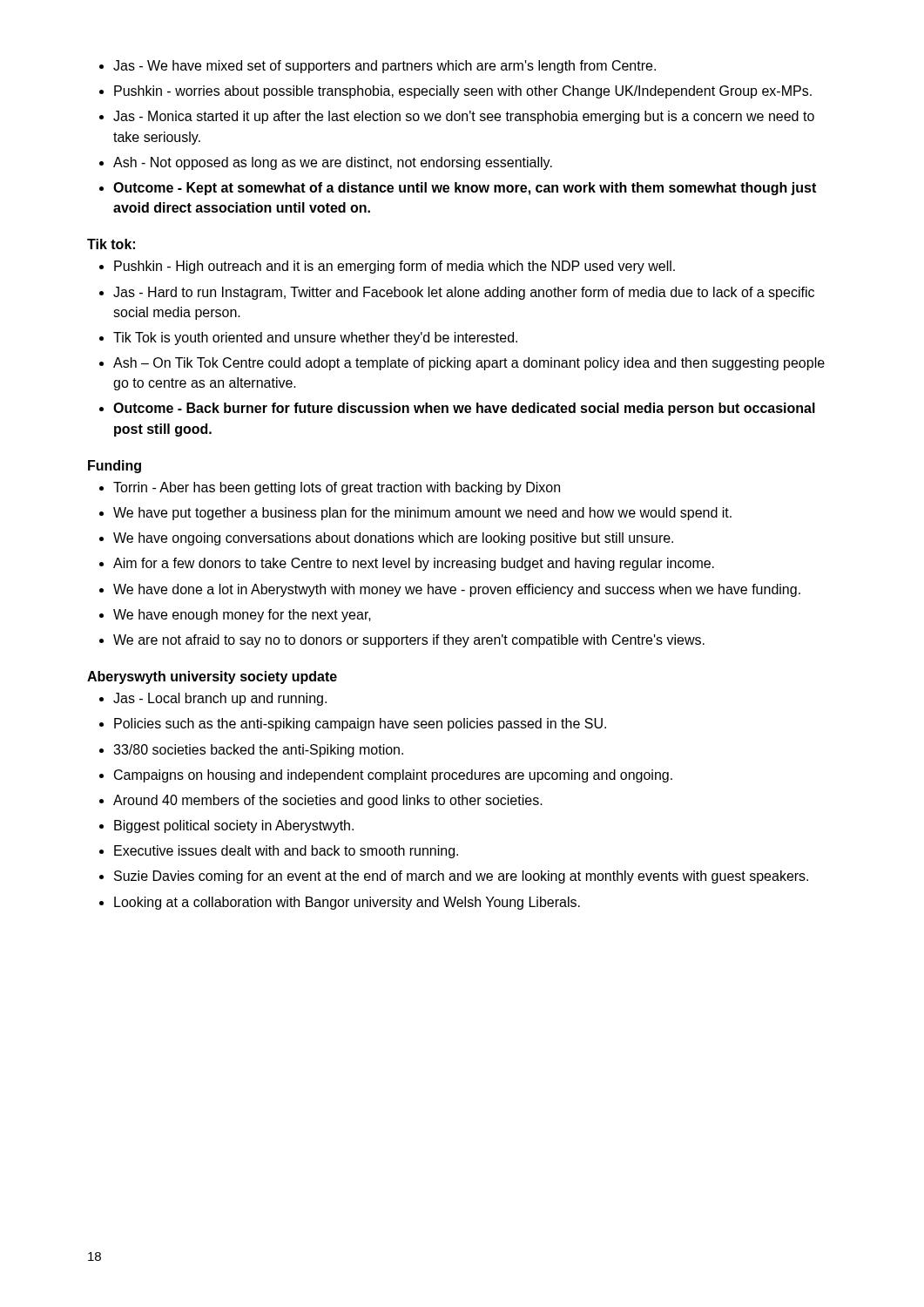Select the text block starting "Pushkin - worries about possible transphobia, especially seen"

(x=475, y=91)
